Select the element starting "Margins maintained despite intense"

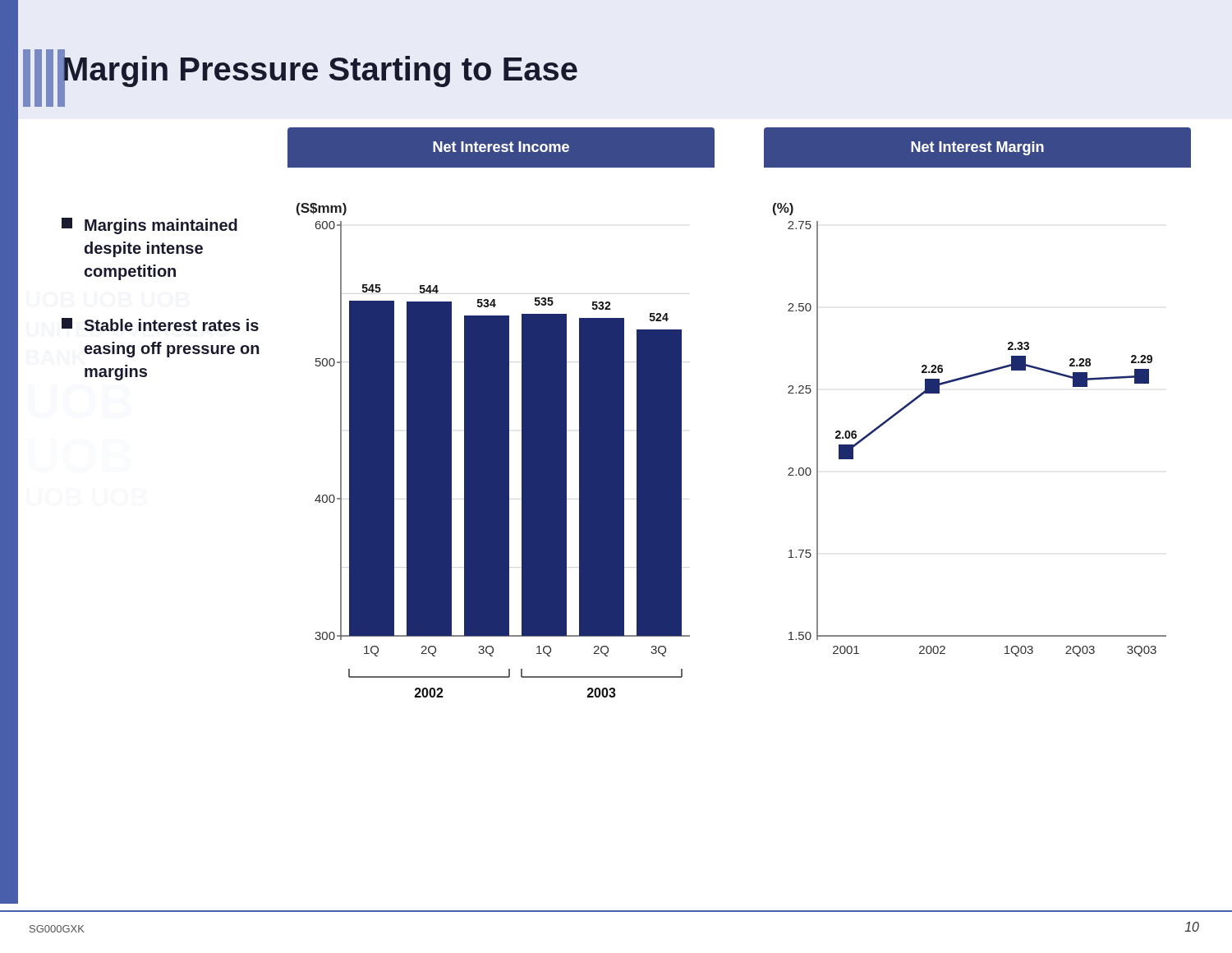tap(172, 248)
